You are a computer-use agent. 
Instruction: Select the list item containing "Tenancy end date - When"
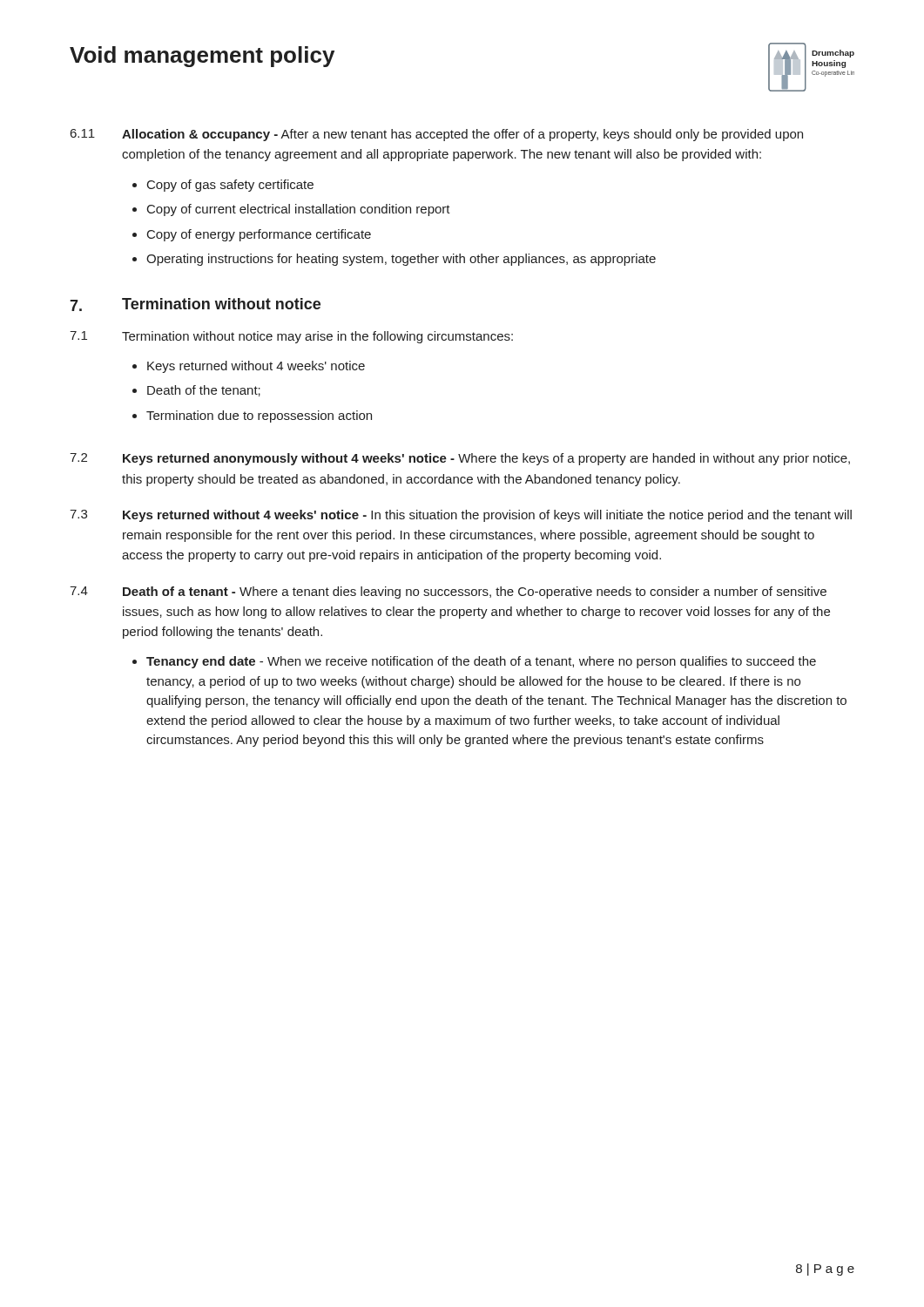[497, 700]
